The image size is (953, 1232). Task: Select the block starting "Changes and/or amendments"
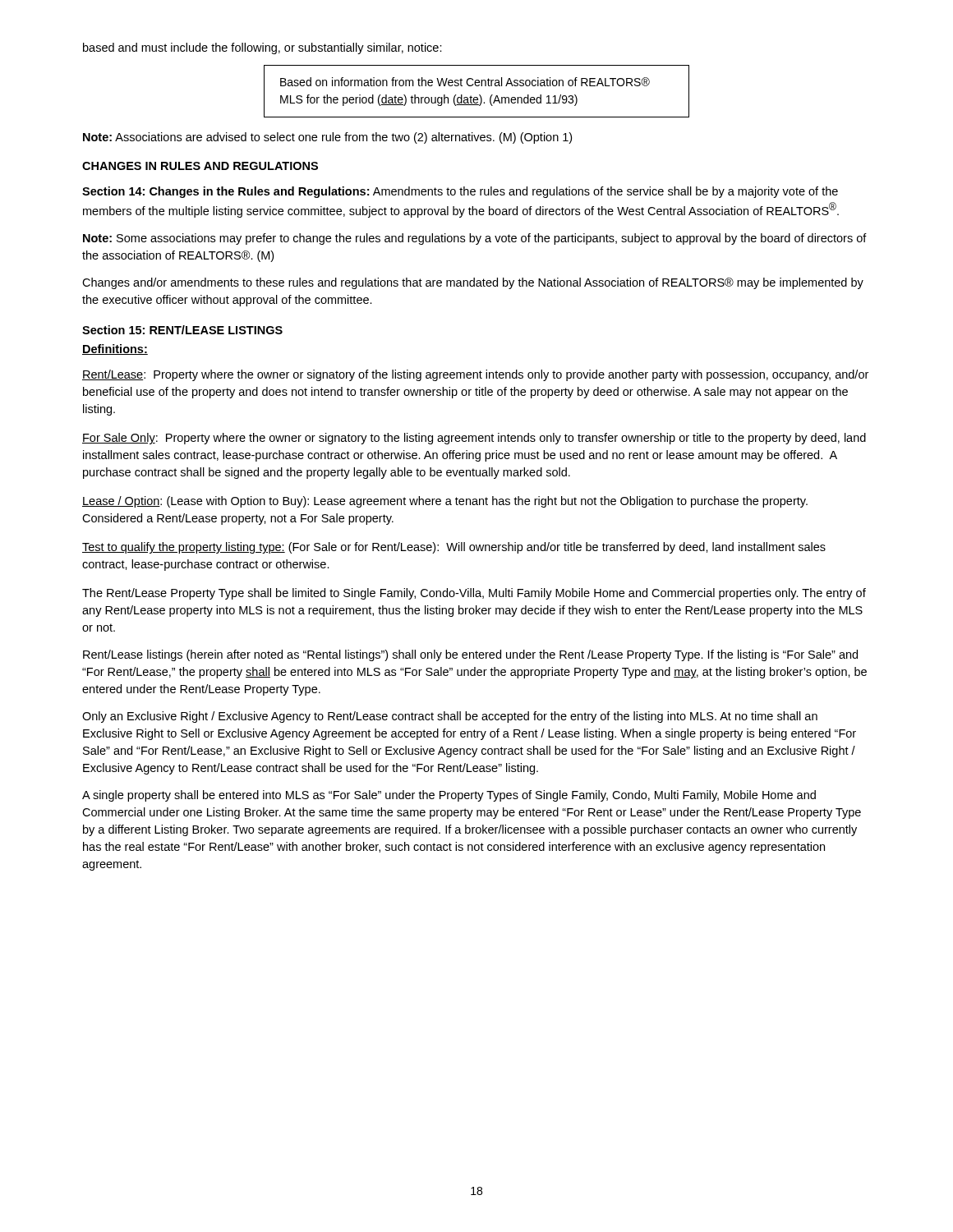[473, 291]
